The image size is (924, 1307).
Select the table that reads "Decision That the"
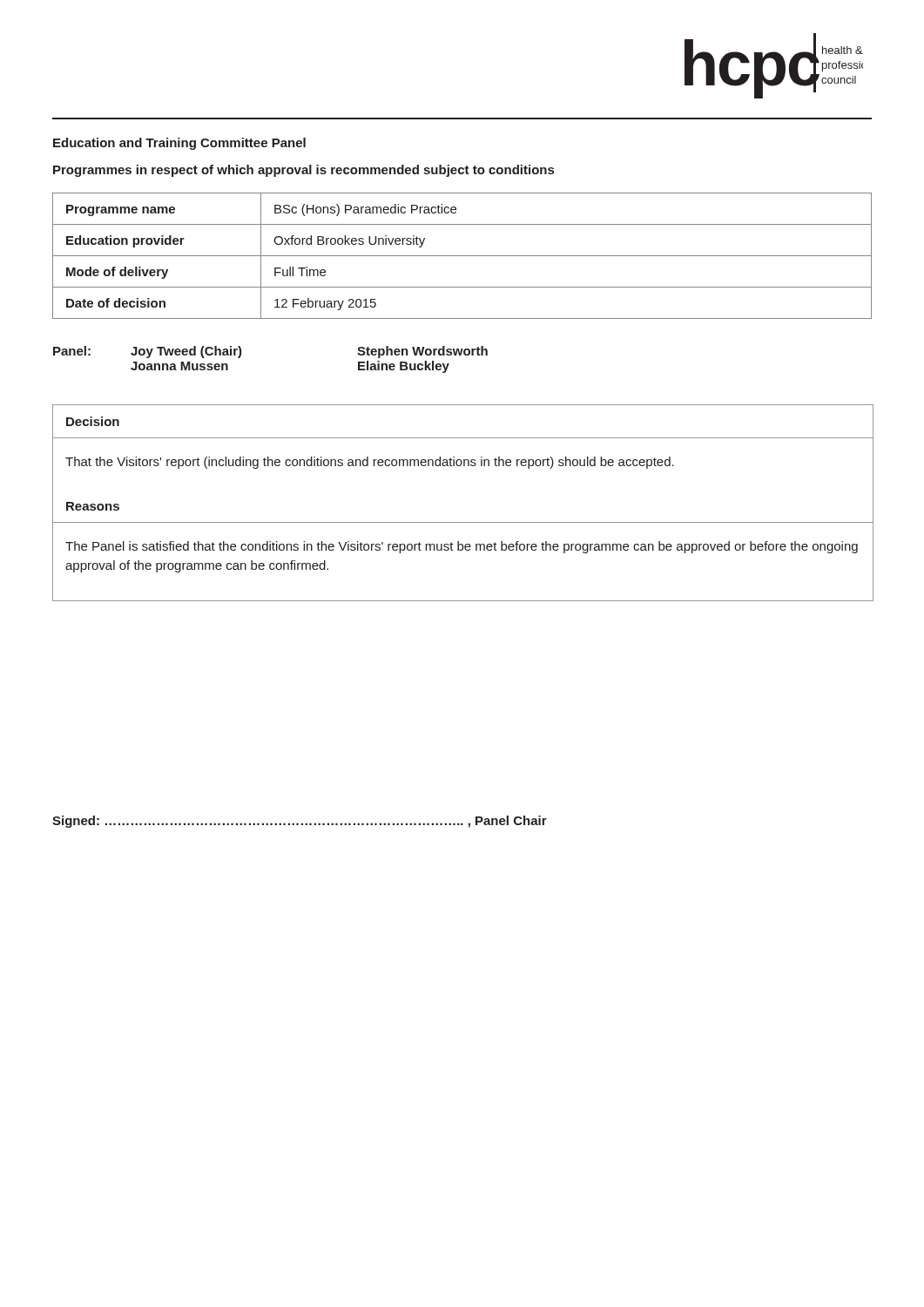click(463, 503)
